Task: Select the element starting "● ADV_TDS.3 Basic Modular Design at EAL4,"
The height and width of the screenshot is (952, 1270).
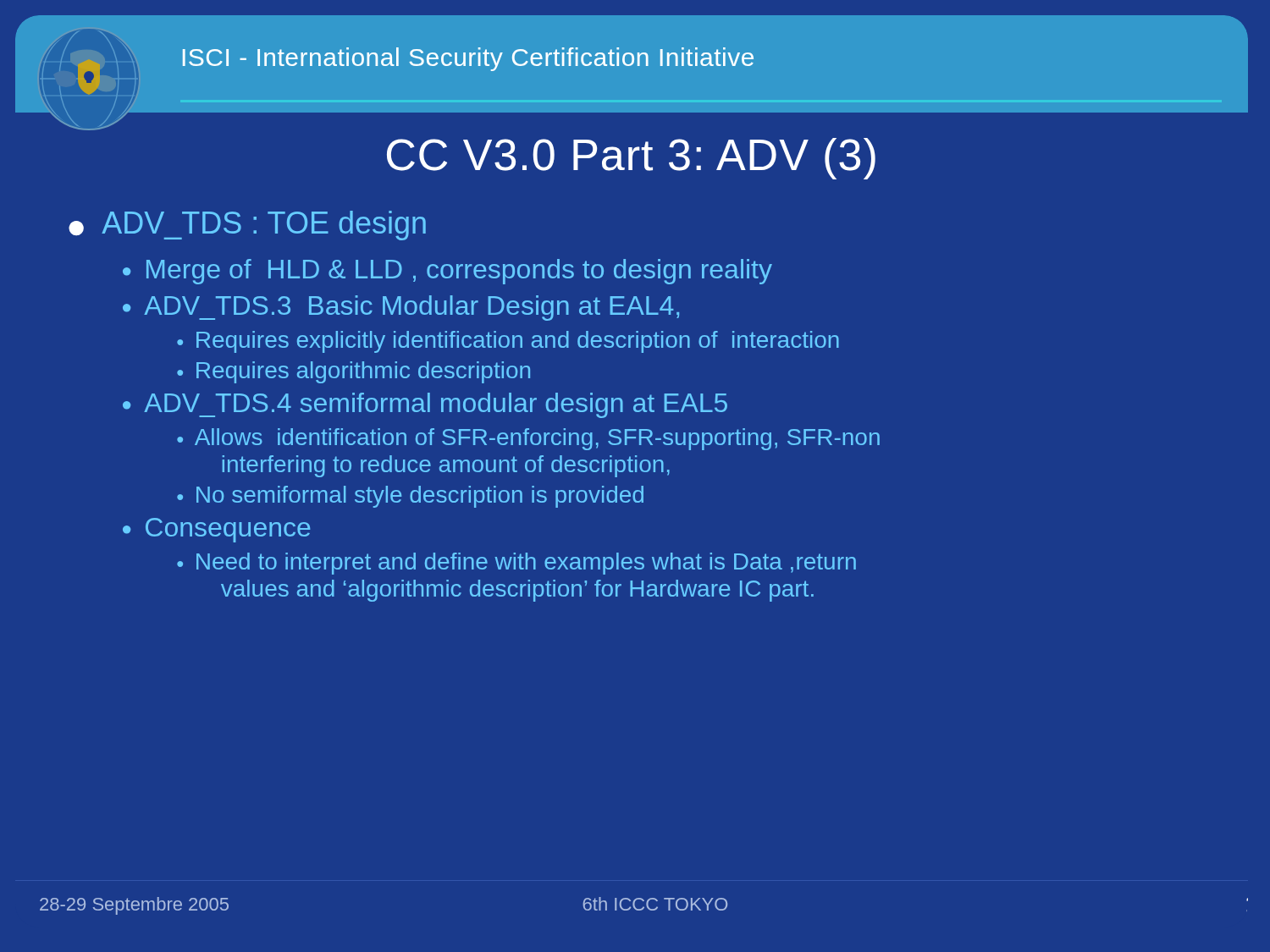Action: tap(401, 306)
